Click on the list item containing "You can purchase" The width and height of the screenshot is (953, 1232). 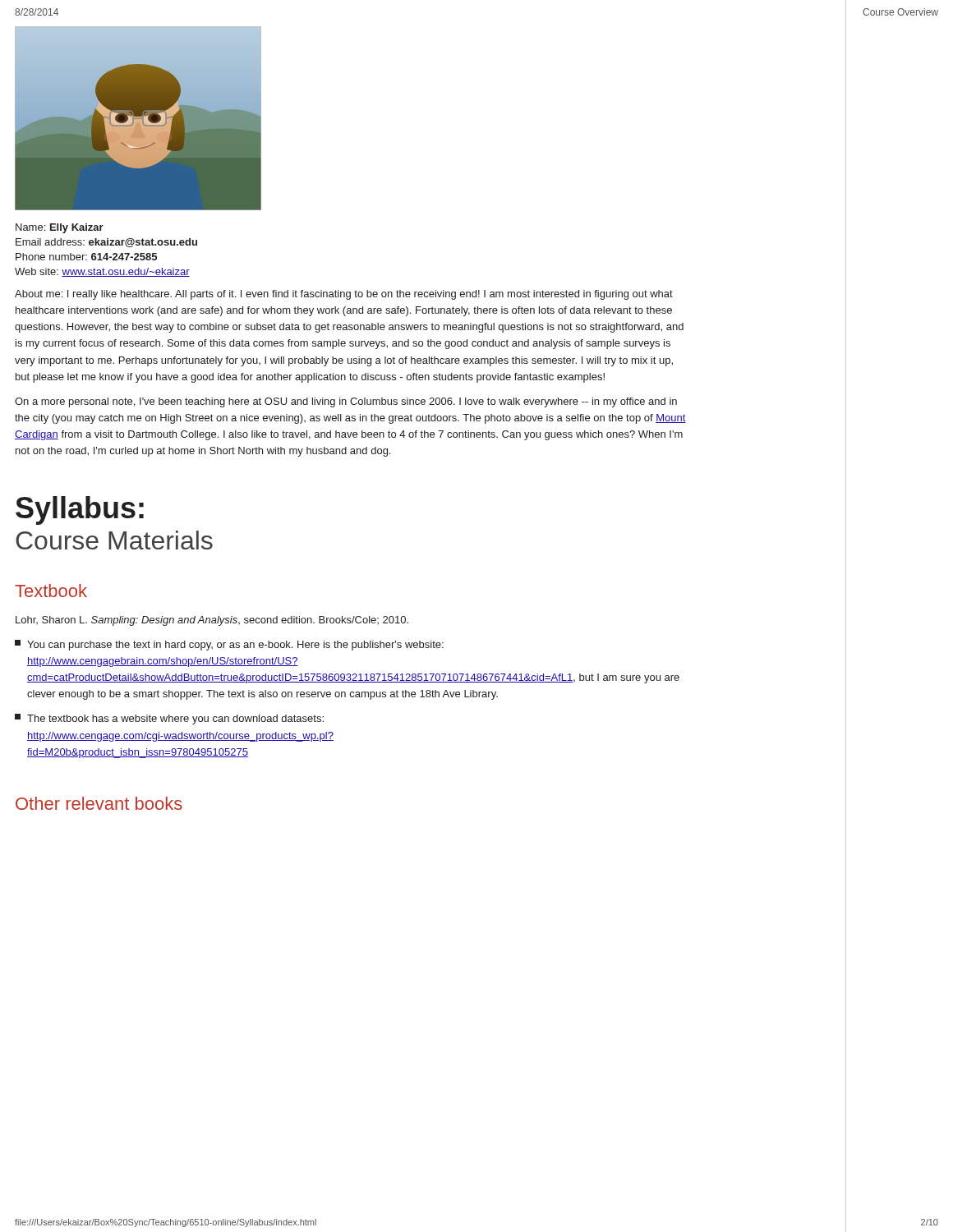(352, 670)
